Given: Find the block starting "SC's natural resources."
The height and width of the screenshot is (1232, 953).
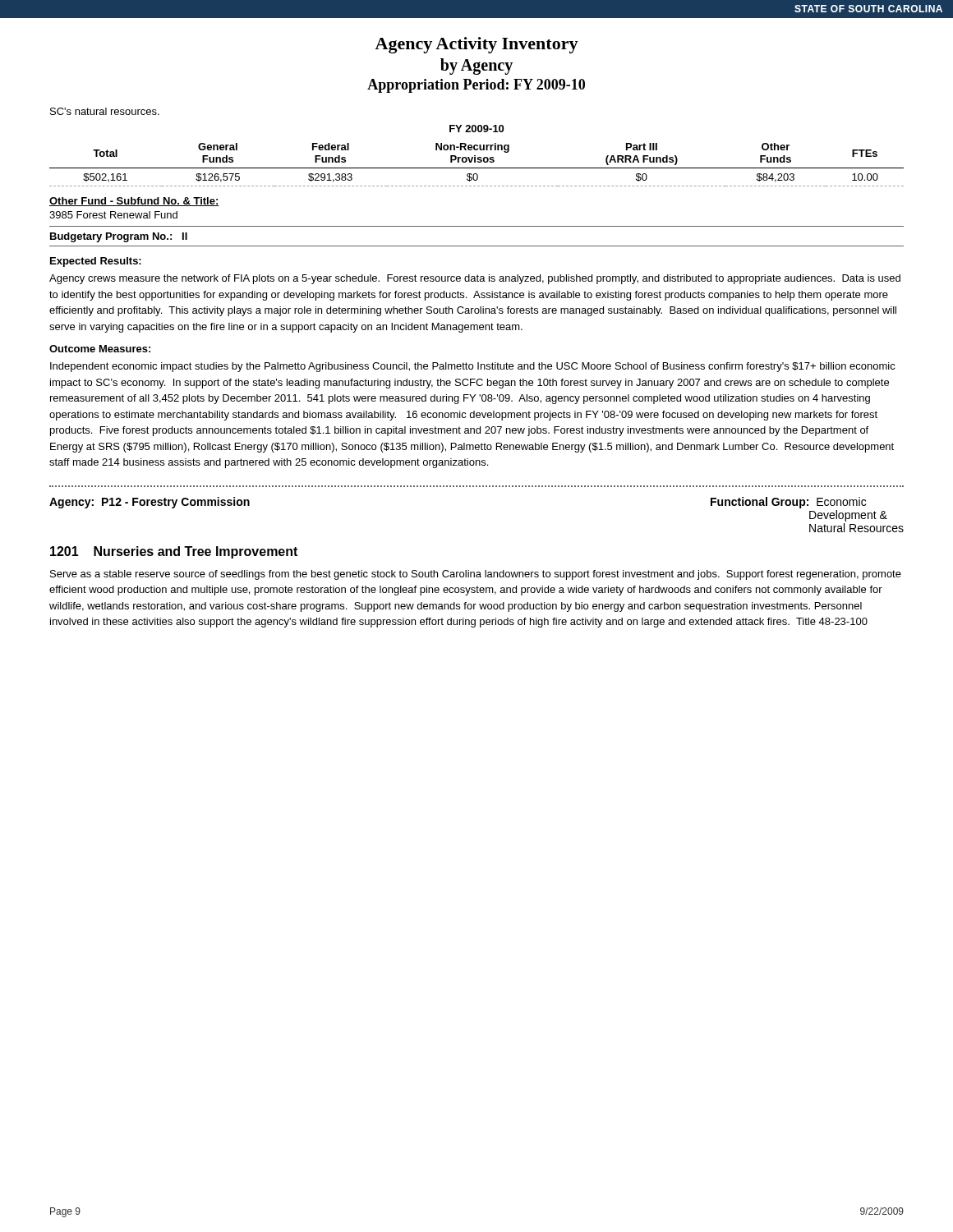Looking at the screenshot, I should (105, 111).
